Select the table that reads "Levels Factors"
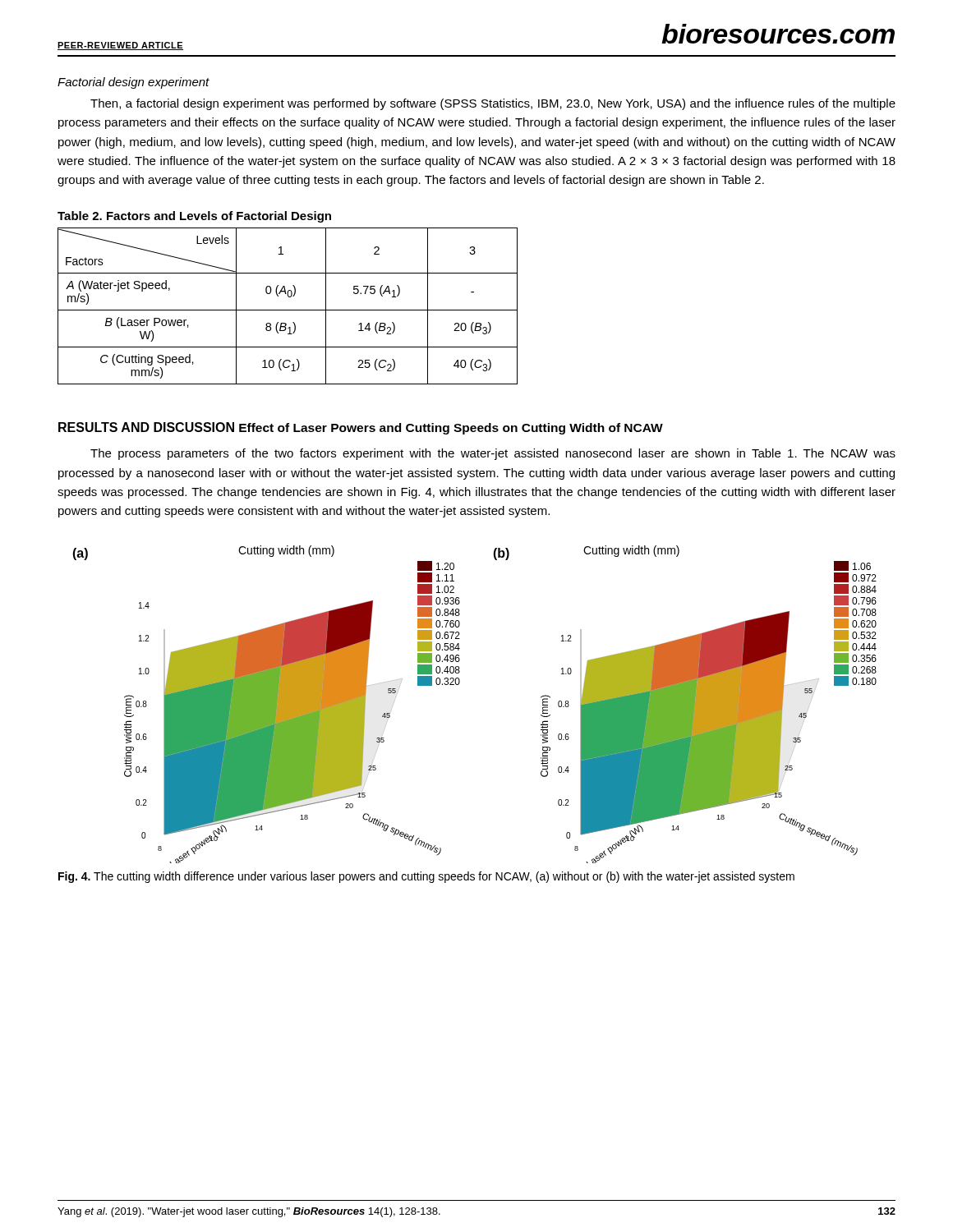The image size is (953, 1232). click(x=476, y=306)
